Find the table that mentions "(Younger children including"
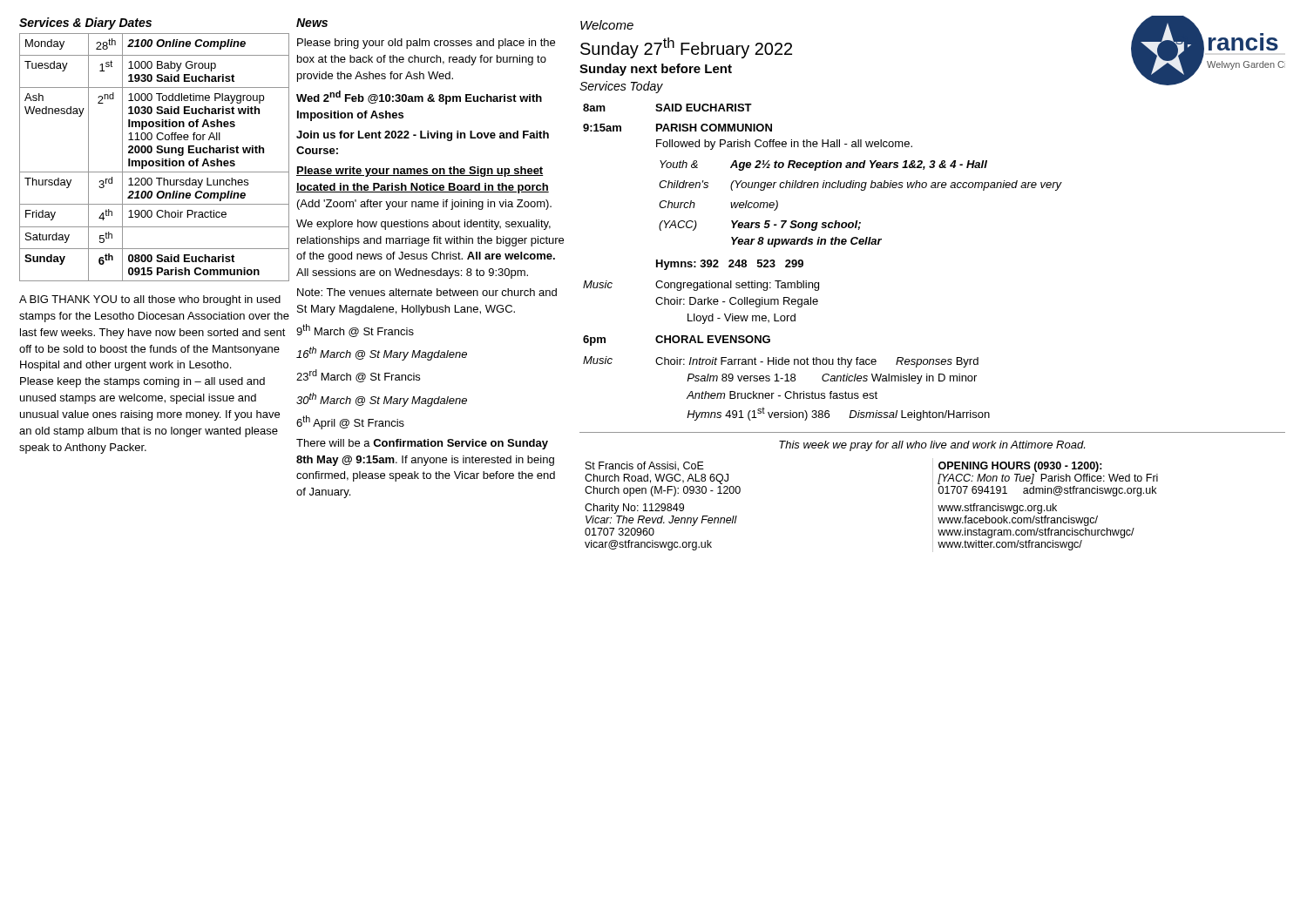 (x=932, y=262)
